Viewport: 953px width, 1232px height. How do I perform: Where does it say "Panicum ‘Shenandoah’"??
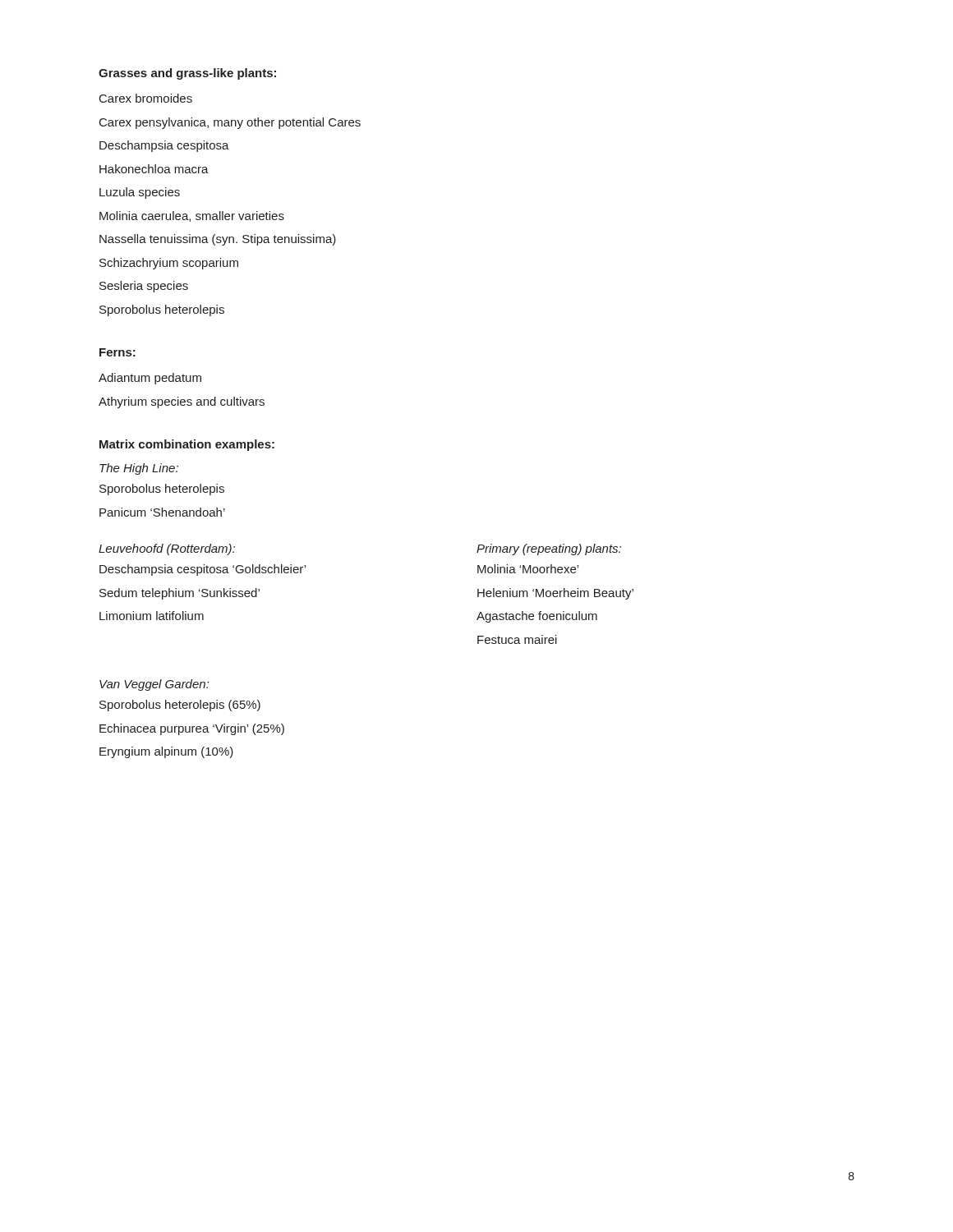tap(162, 512)
